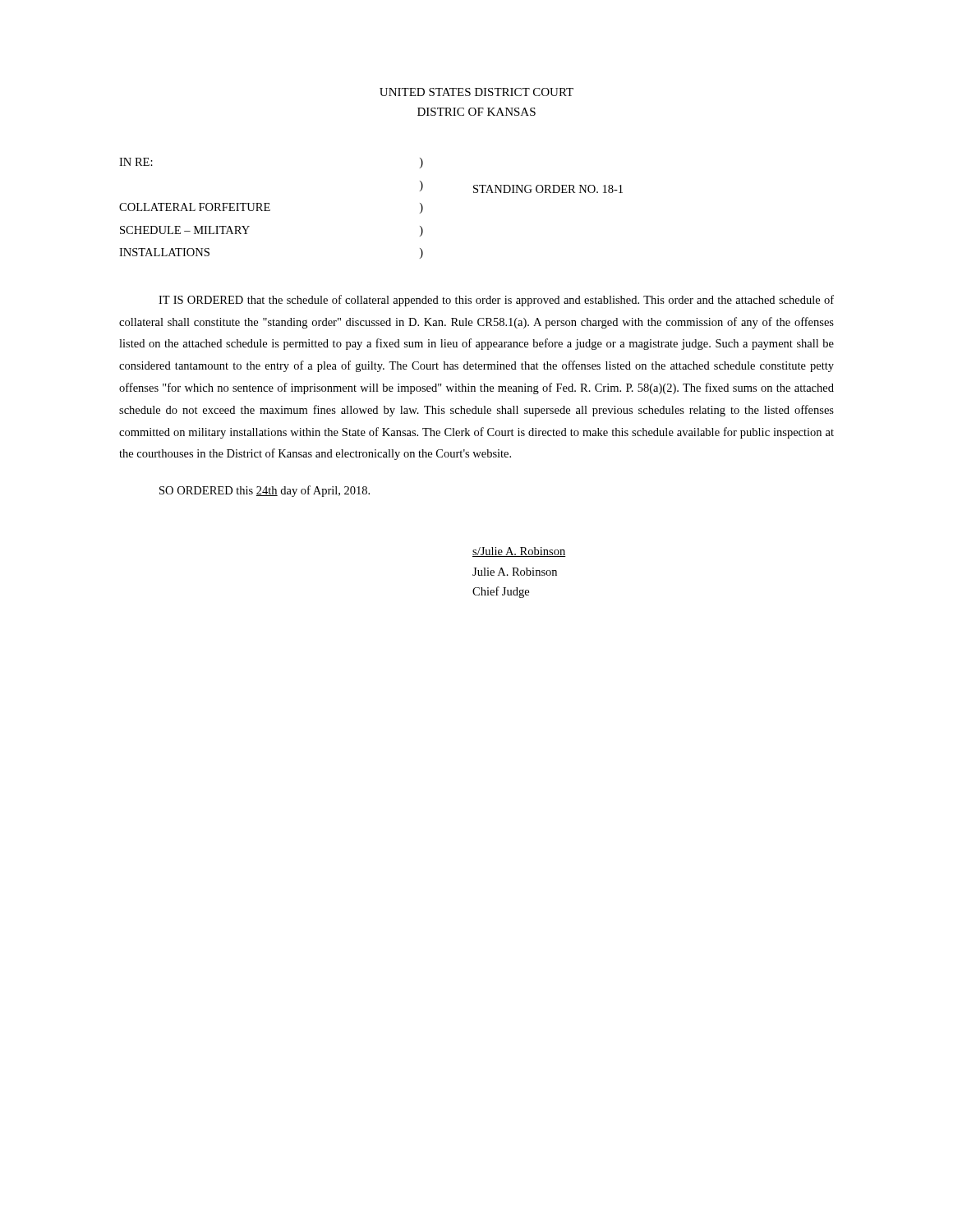The width and height of the screenshot is (953, 1232).
Task: Point to the passage starting "IT IS ORDERED that the"
Action: click(x=476, y=377)
